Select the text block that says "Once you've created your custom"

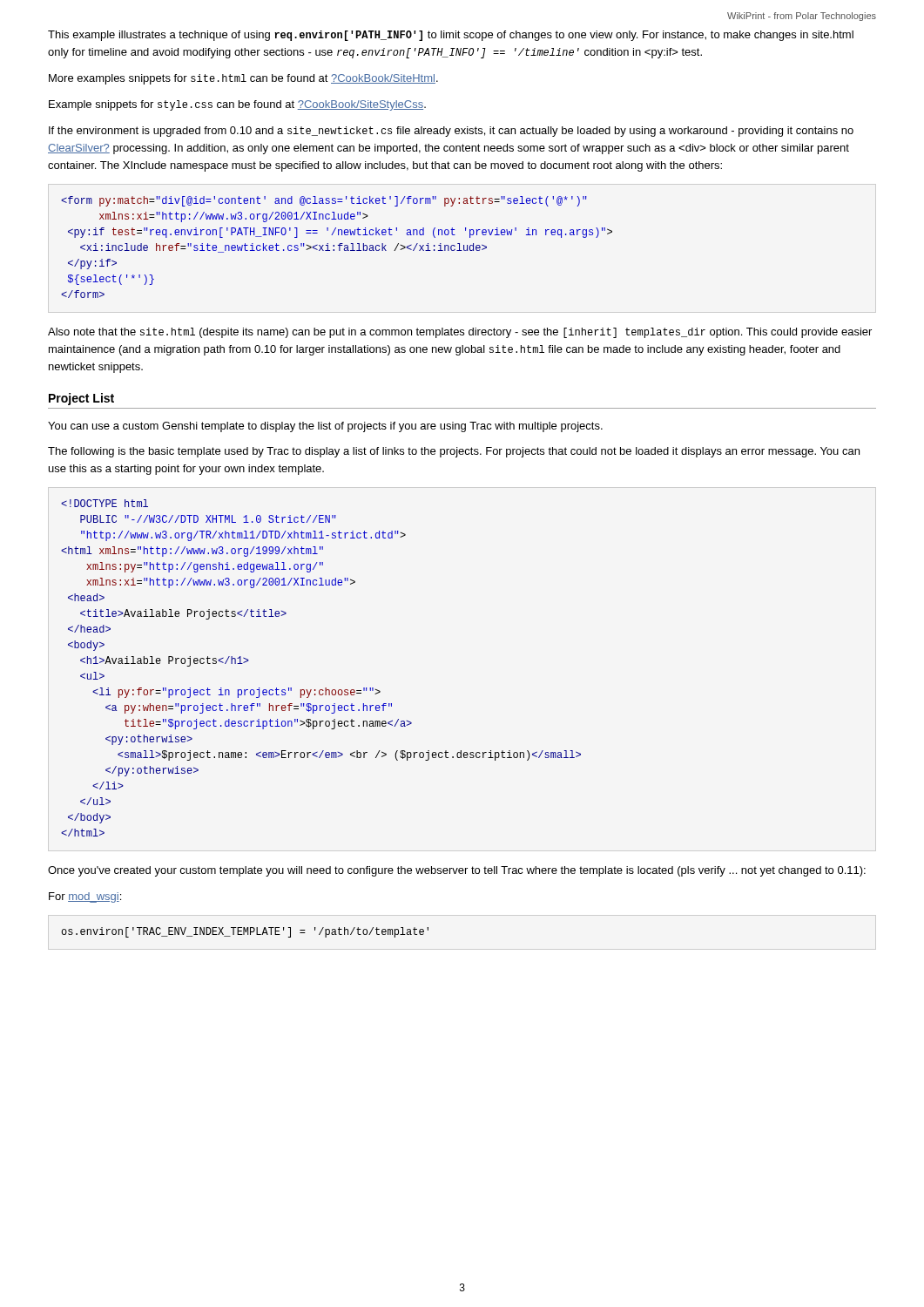coord(457,870)
